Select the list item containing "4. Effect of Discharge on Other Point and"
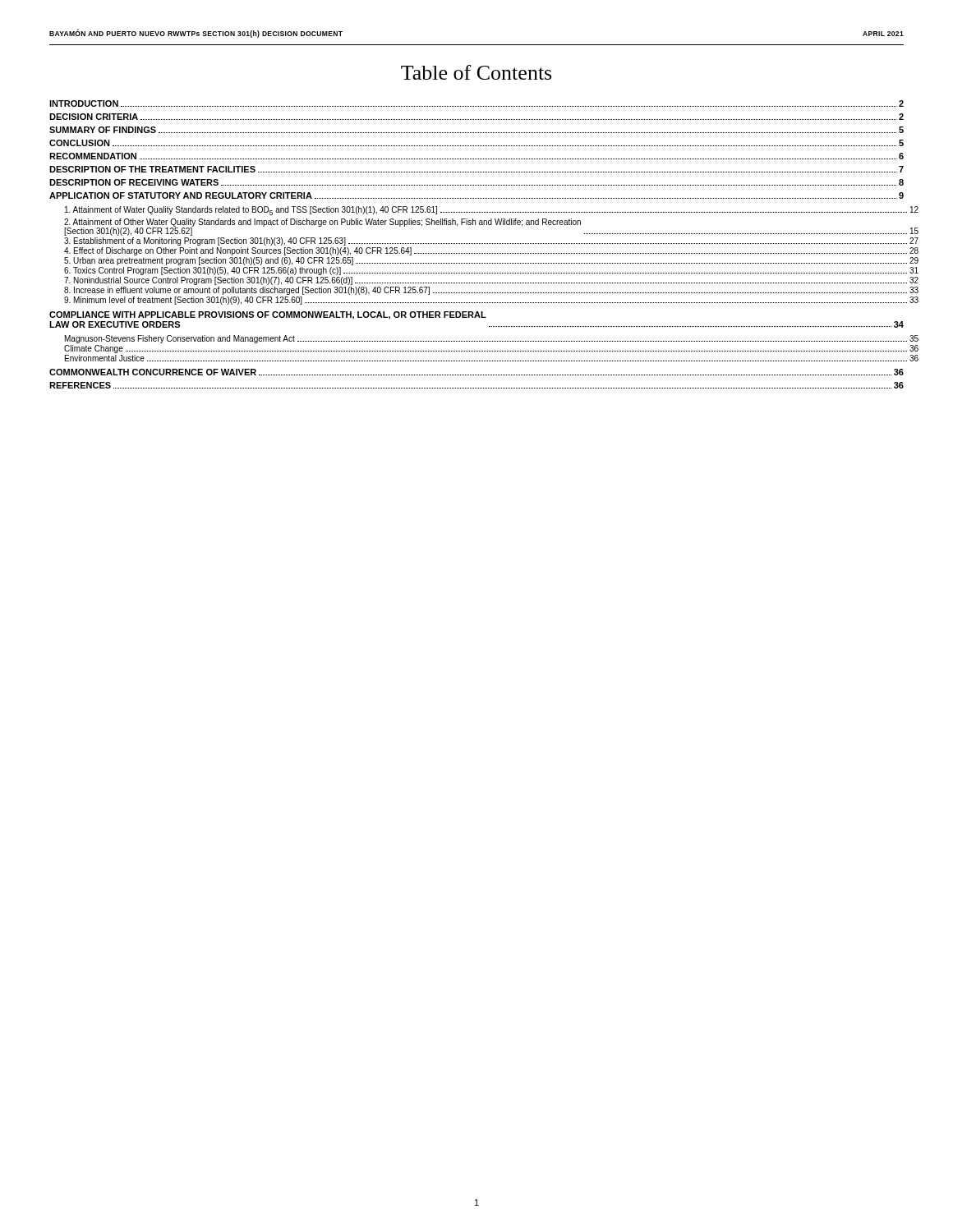953x1232 pixels. [491, 251]
